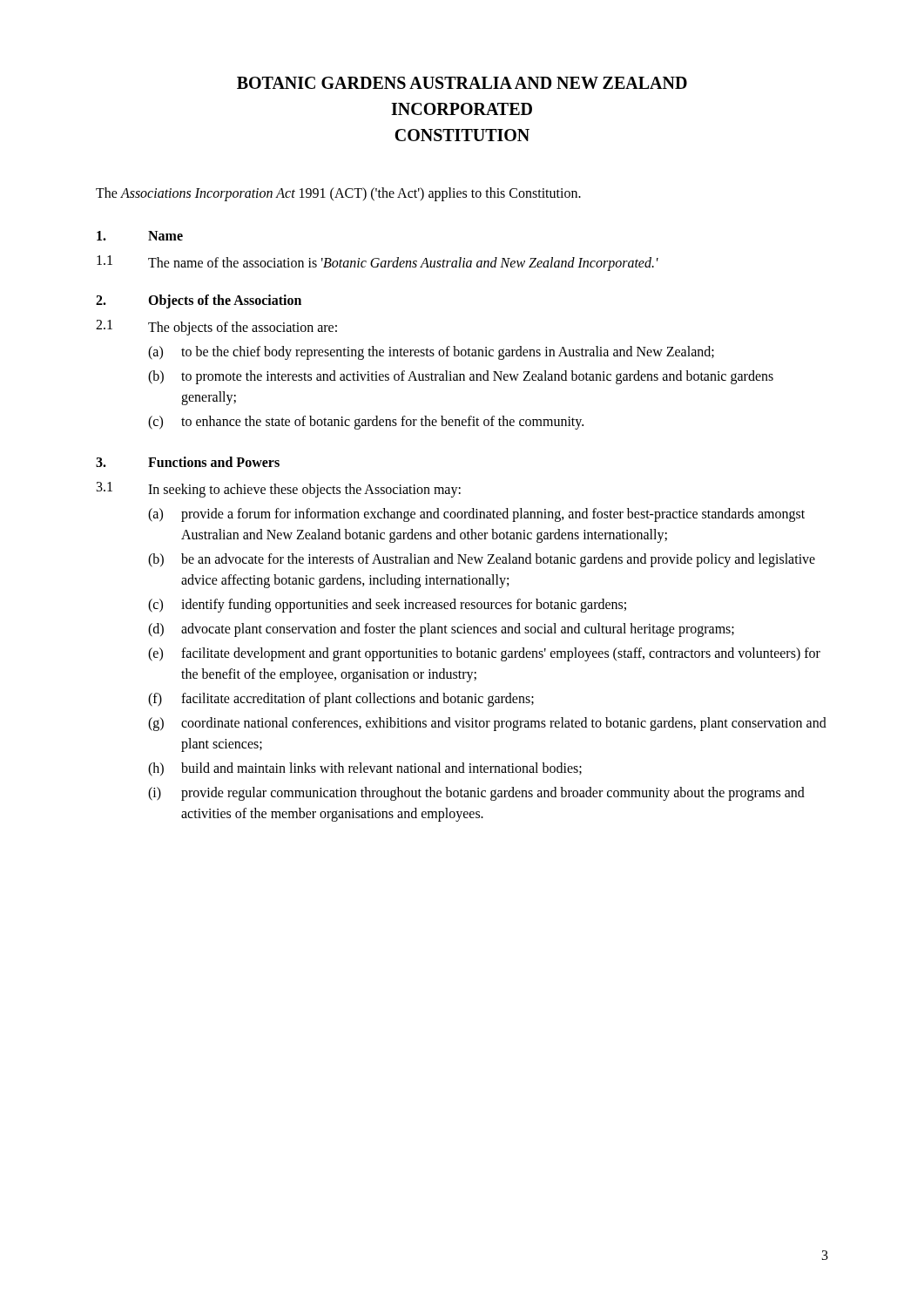Point to the block beginning "(f) facilitate accreditation of plant collections and botanic"
924x1307 pixels.
pyautogui.click(x=488, y=699)
